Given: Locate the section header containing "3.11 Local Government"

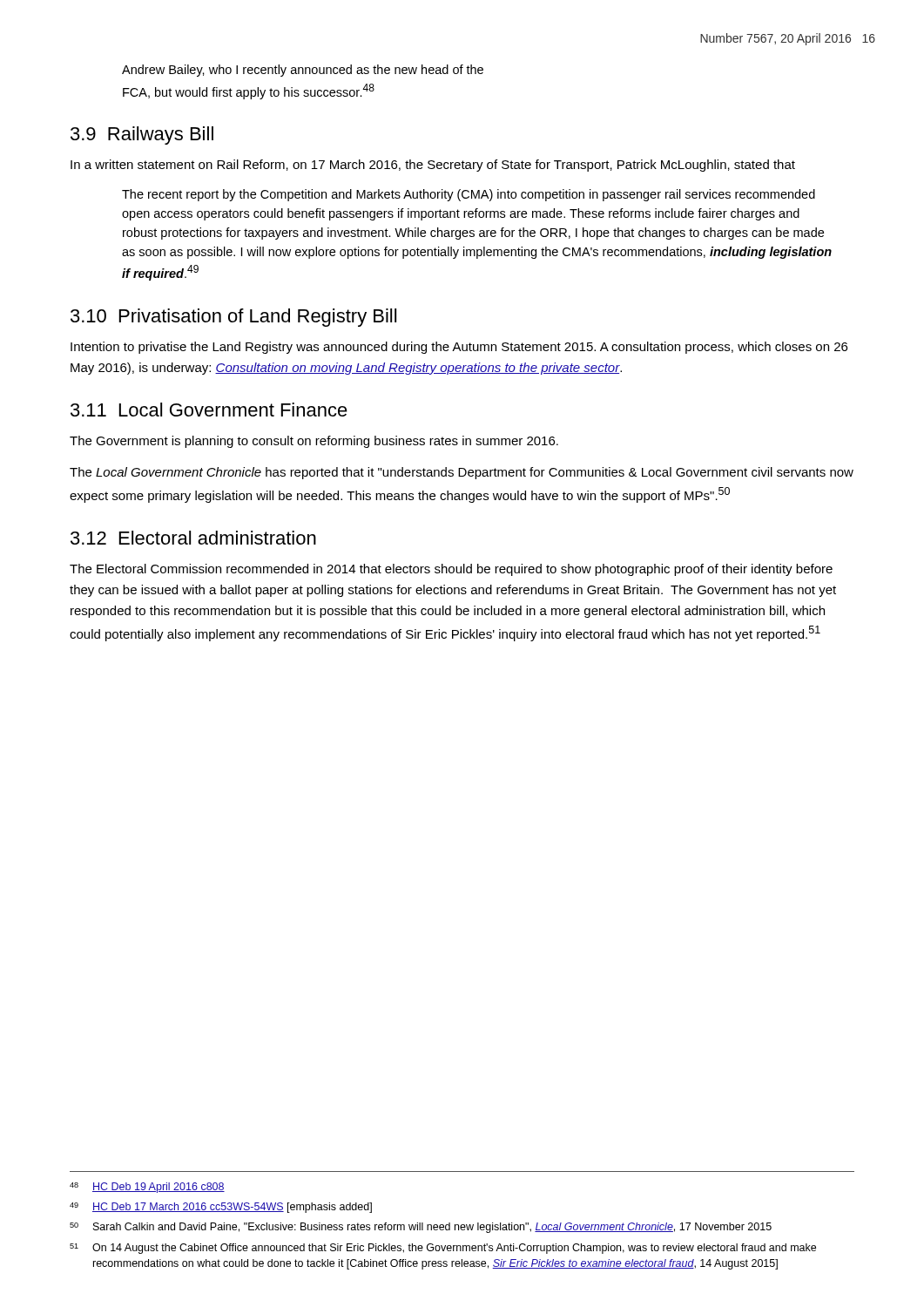Looking at the screenshot, I should click(209, 410).
